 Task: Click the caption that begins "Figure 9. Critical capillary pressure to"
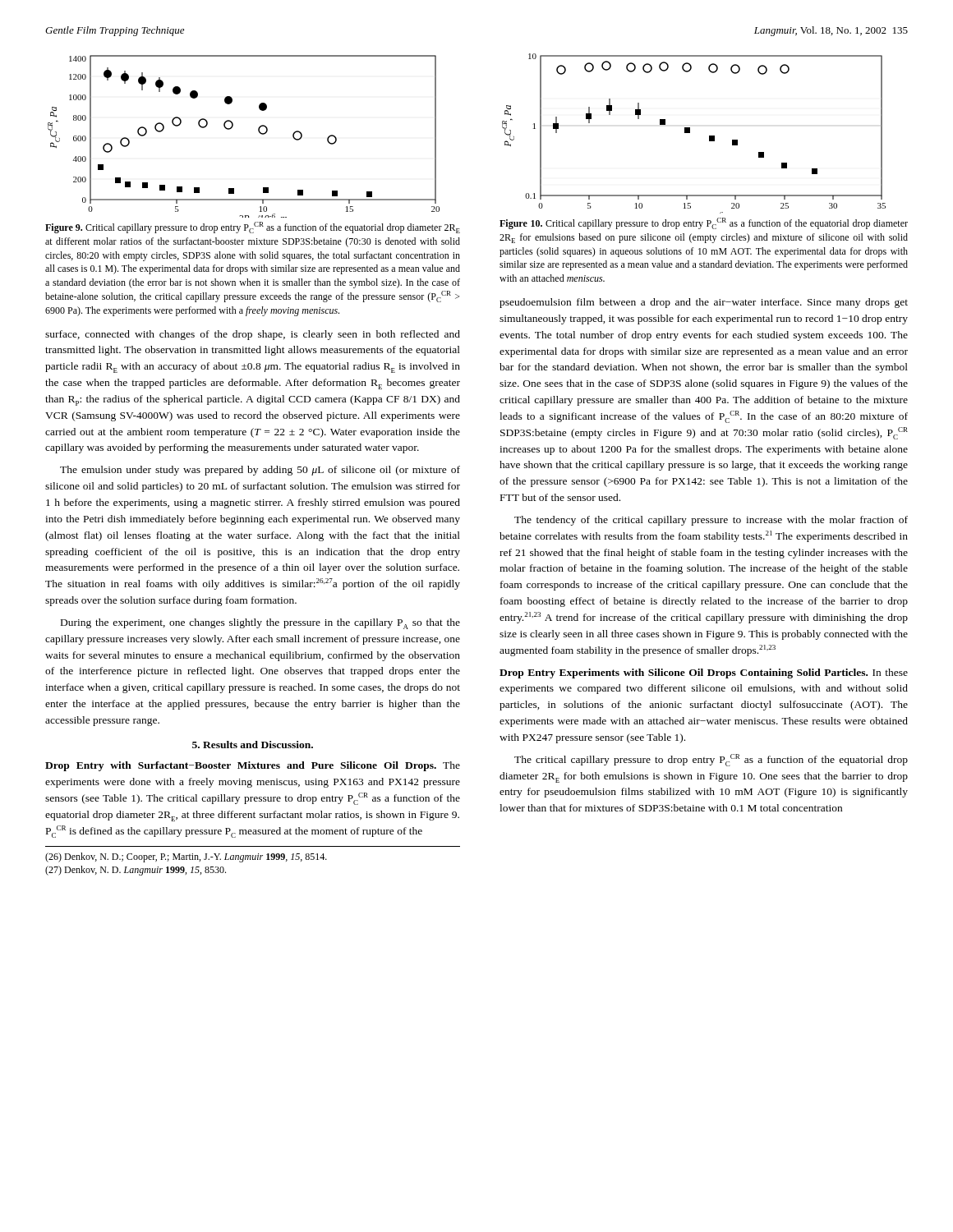point(253,268)
